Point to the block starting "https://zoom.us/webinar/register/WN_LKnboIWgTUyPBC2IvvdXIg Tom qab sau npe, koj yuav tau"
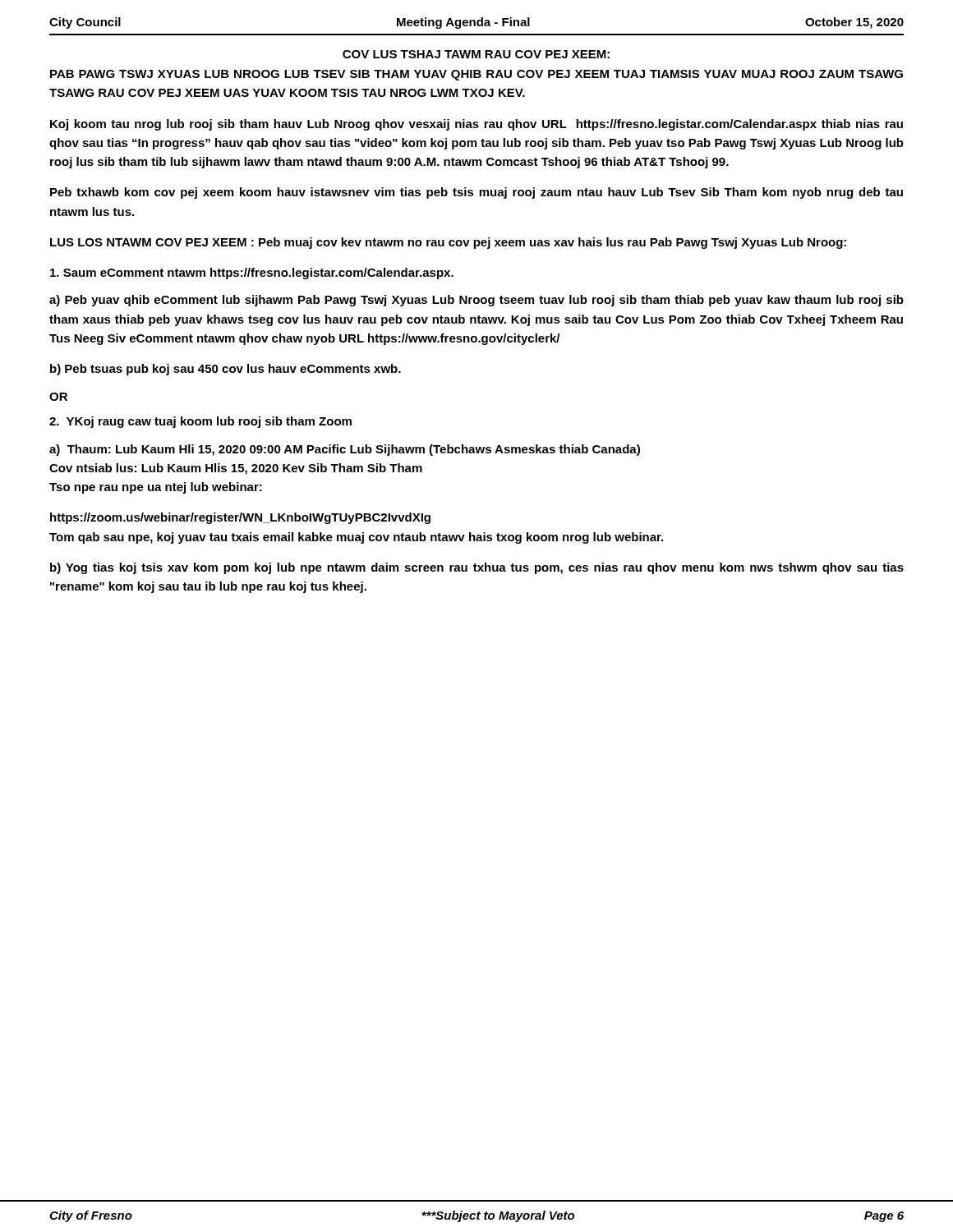 click(357, 527)
